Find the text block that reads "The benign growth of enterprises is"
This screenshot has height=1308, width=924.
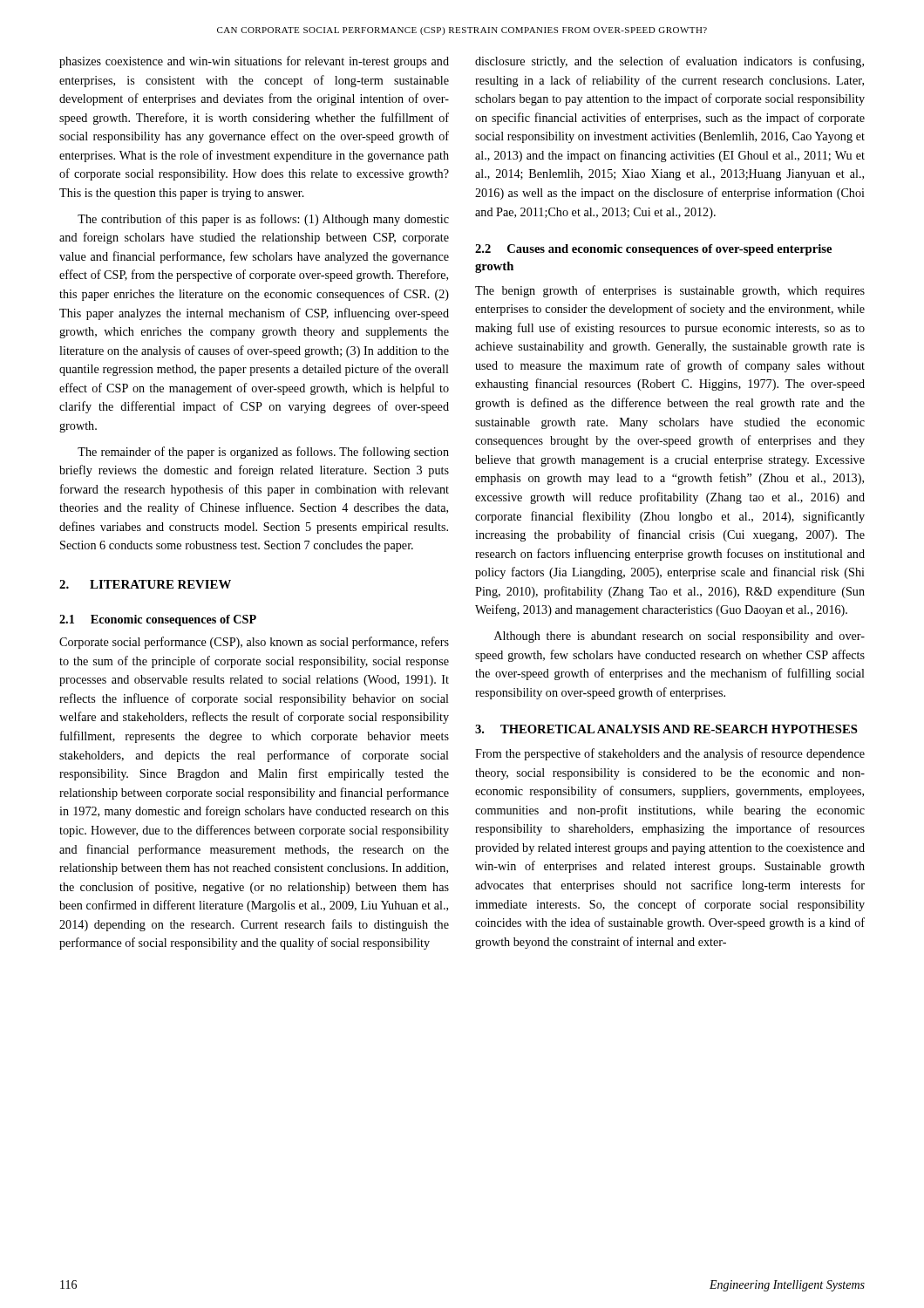[x=670, y=451]
